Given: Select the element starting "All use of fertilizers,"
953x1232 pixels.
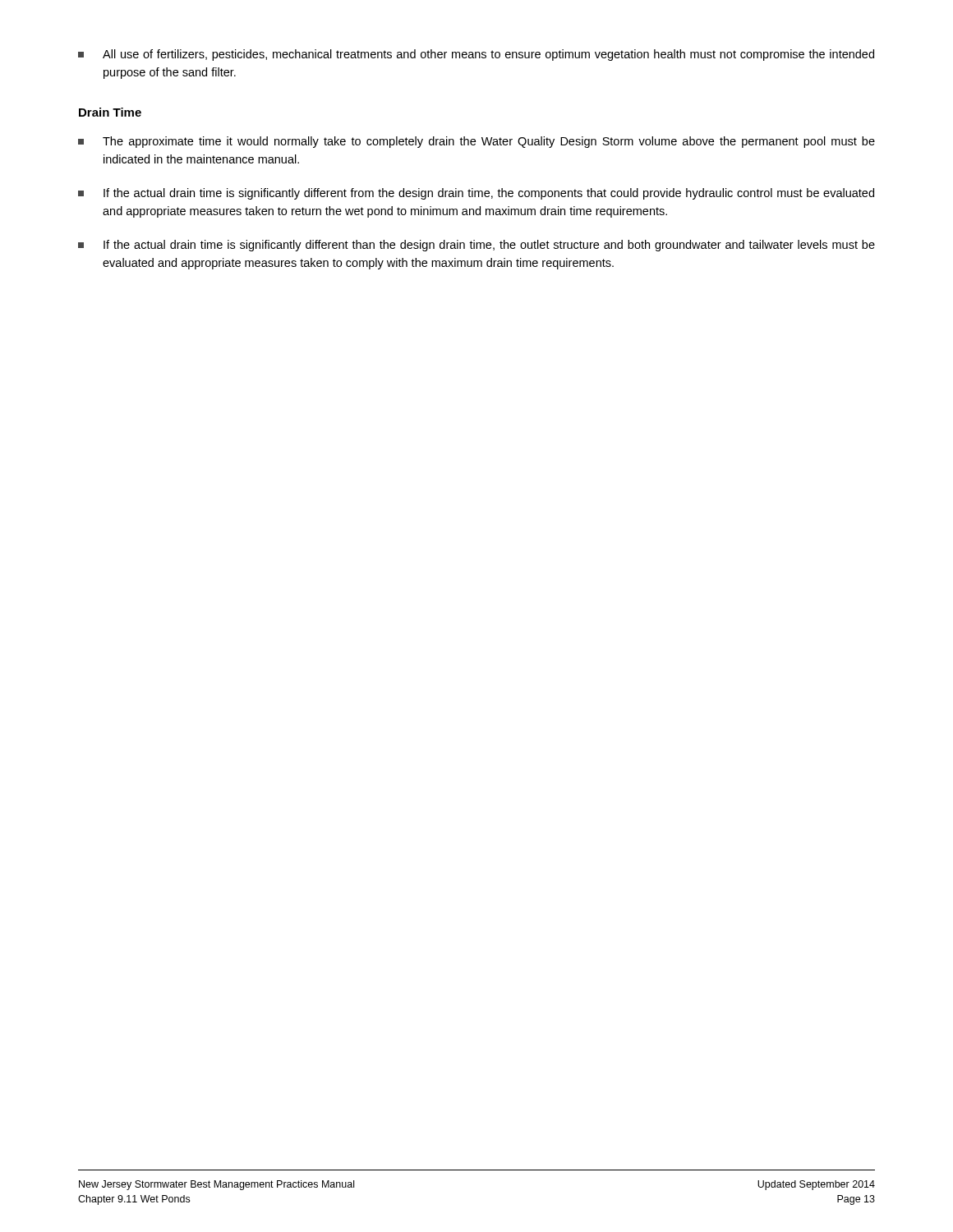Looking at the screenshot, I should point(476,64).
